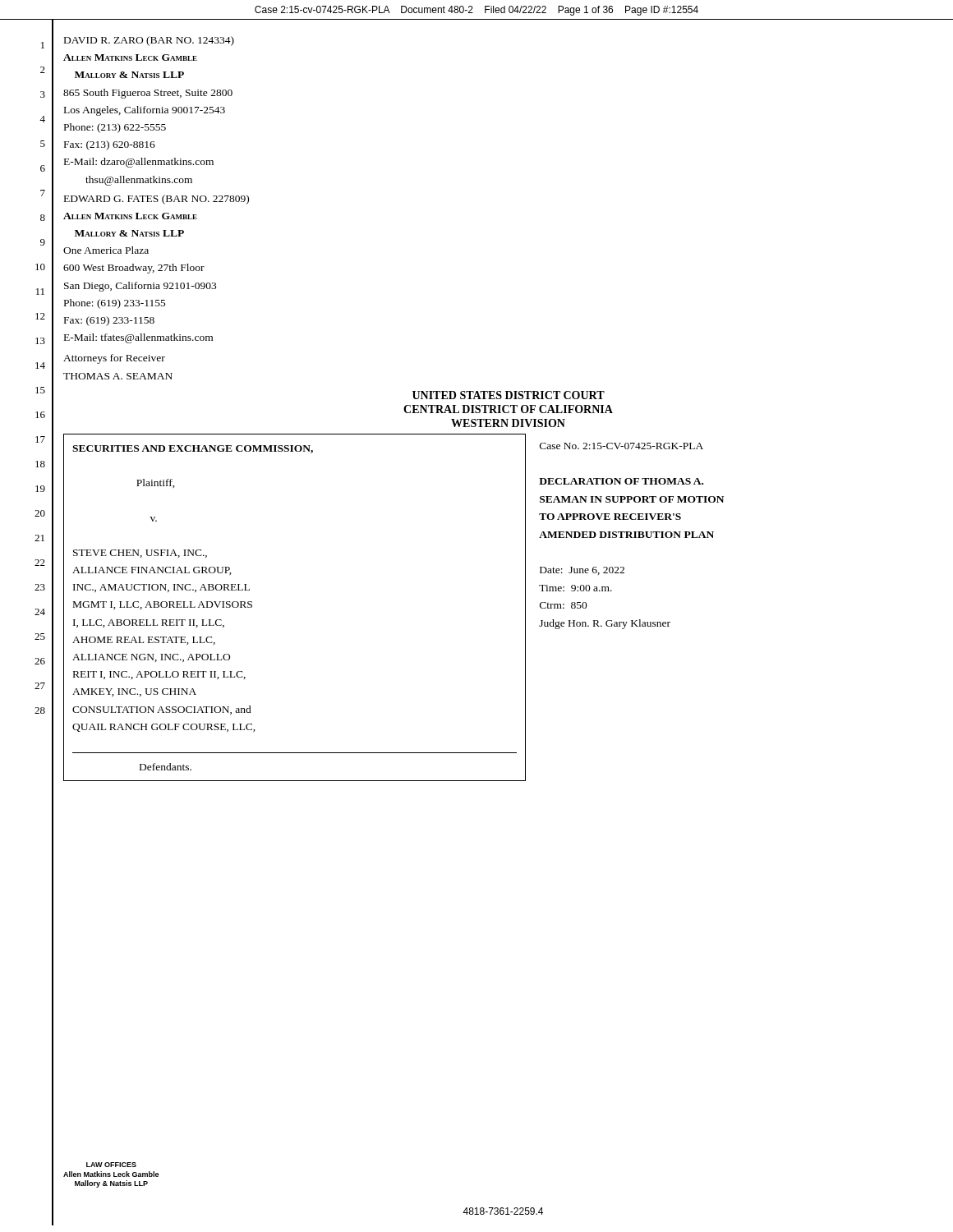Where is the passage that starts "EDWARD G. FATES"?
The width and height of the screenshot is (953, 1232).
[156, 268]
